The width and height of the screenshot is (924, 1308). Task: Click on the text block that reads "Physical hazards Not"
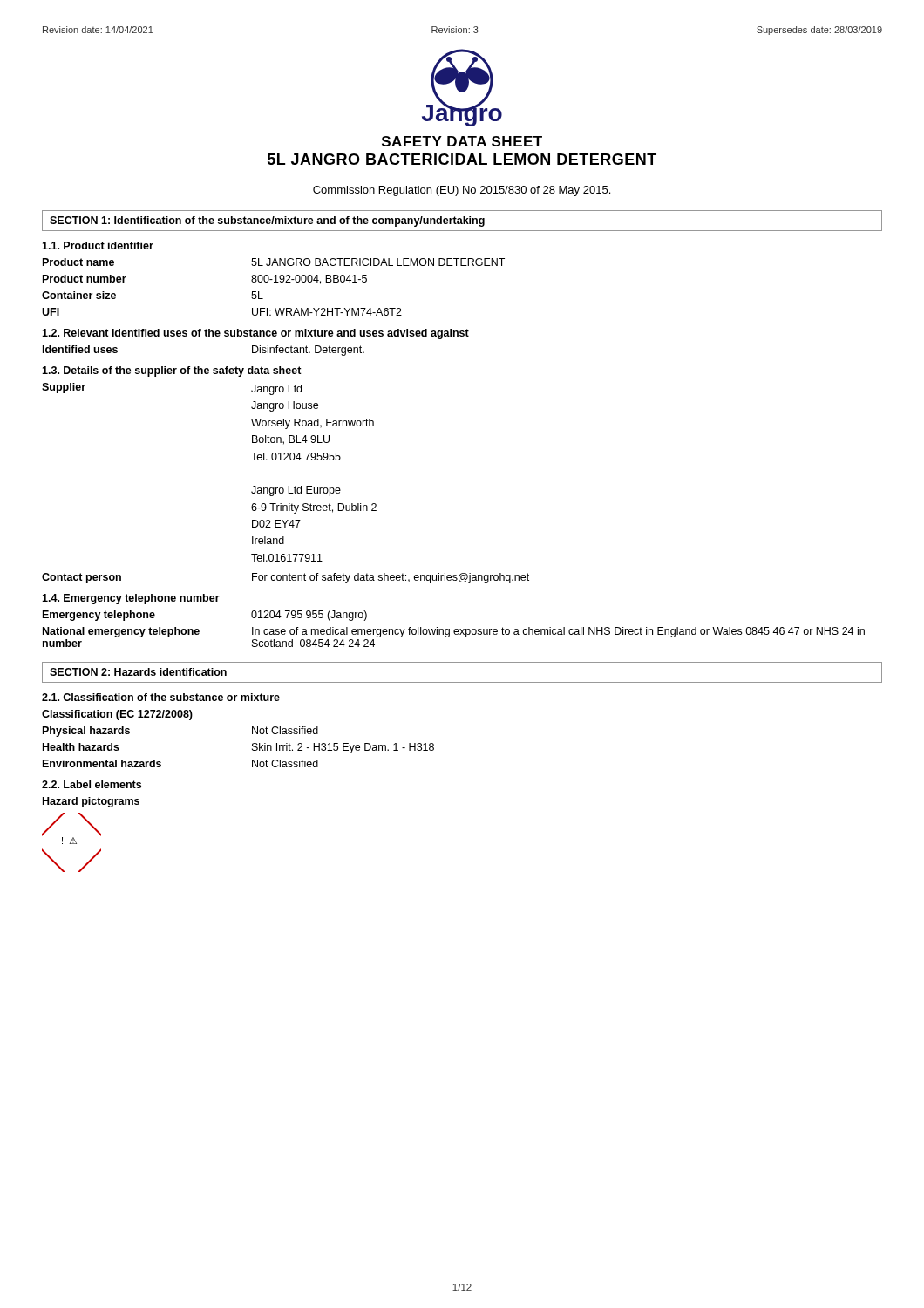coord(91,731)
